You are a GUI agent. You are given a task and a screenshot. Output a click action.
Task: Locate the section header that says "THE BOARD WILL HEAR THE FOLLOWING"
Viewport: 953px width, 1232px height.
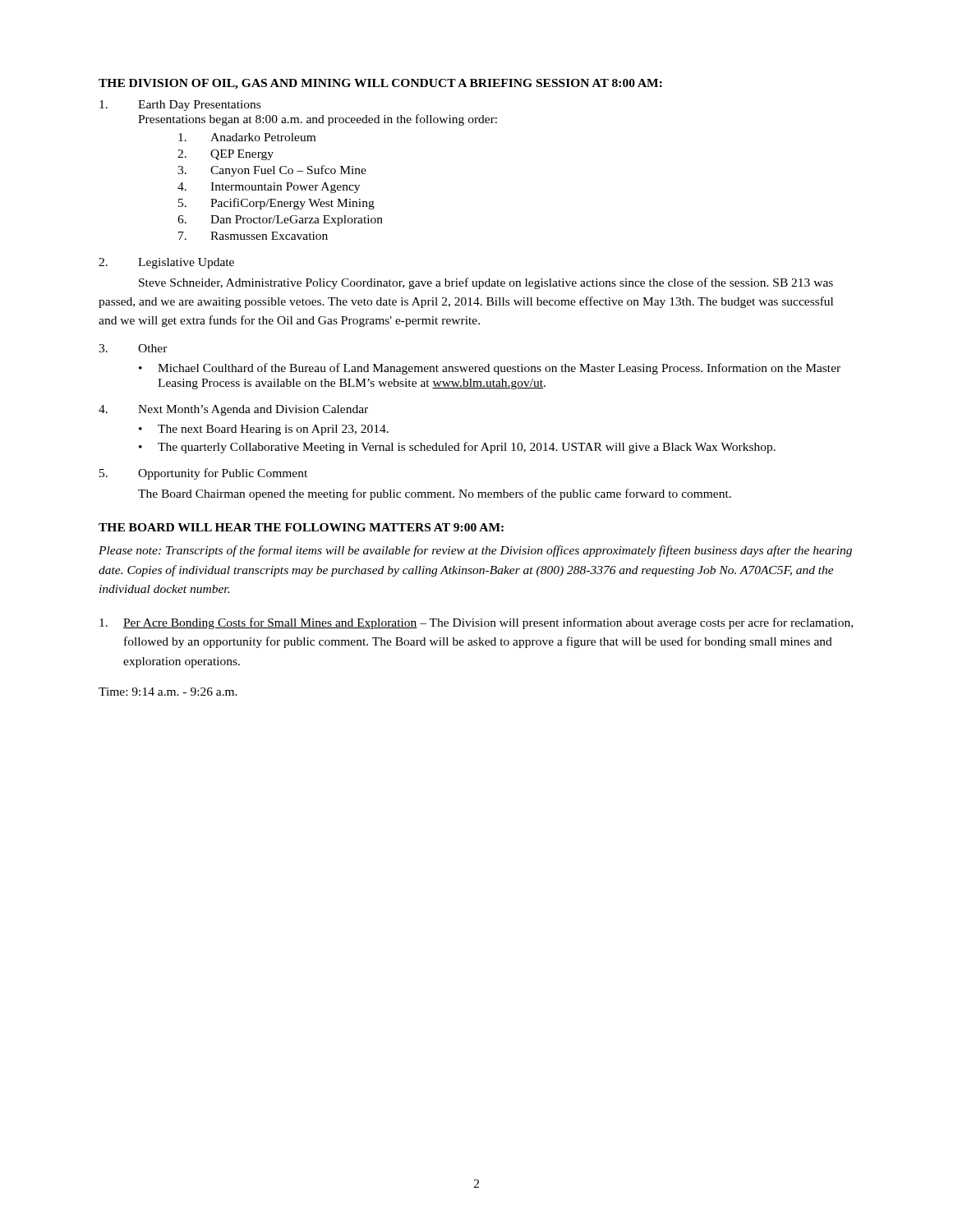(x=302, y=527)
